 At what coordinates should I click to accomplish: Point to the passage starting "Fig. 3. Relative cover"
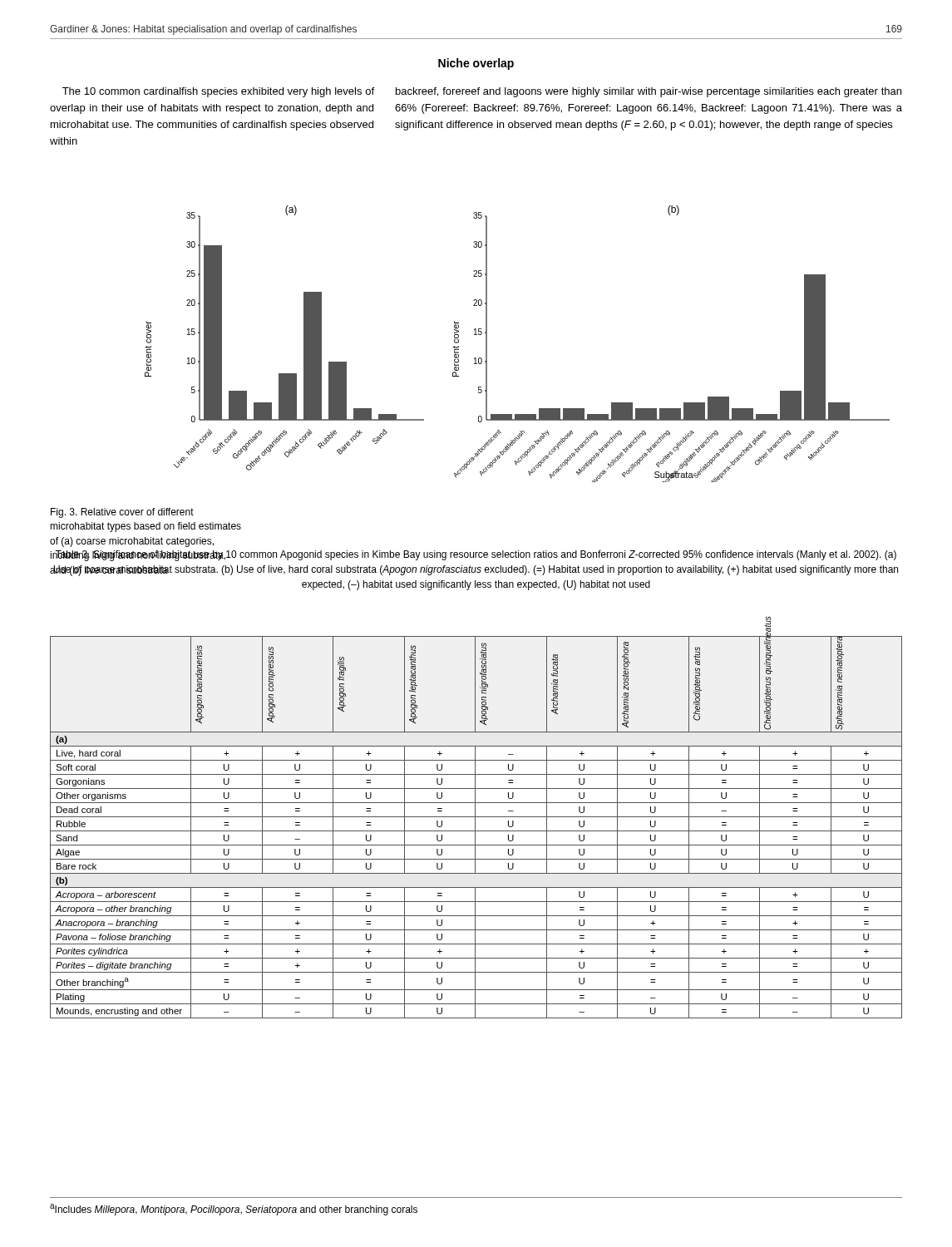(x=146, y=541)
